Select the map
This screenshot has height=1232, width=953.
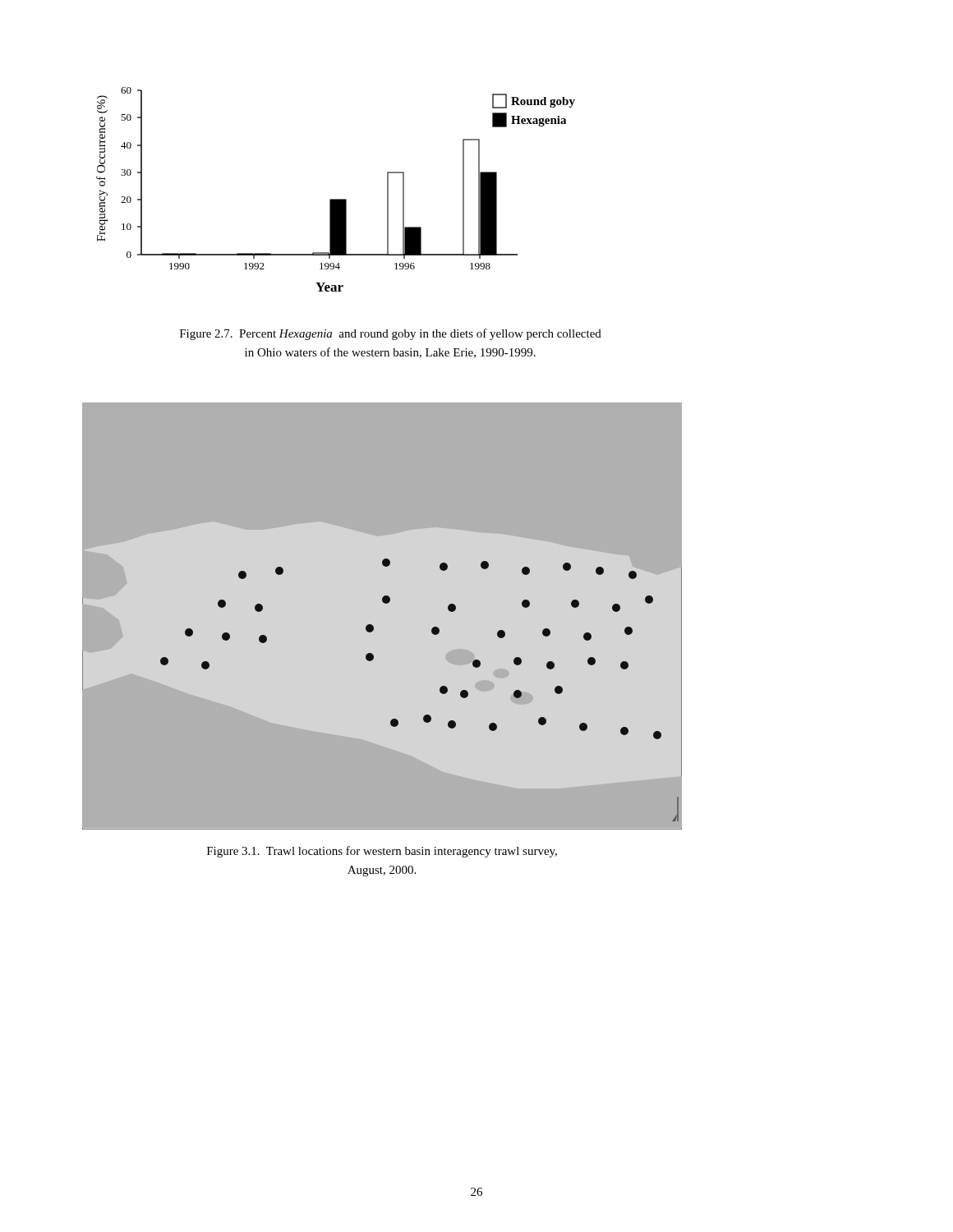[382, 616]
